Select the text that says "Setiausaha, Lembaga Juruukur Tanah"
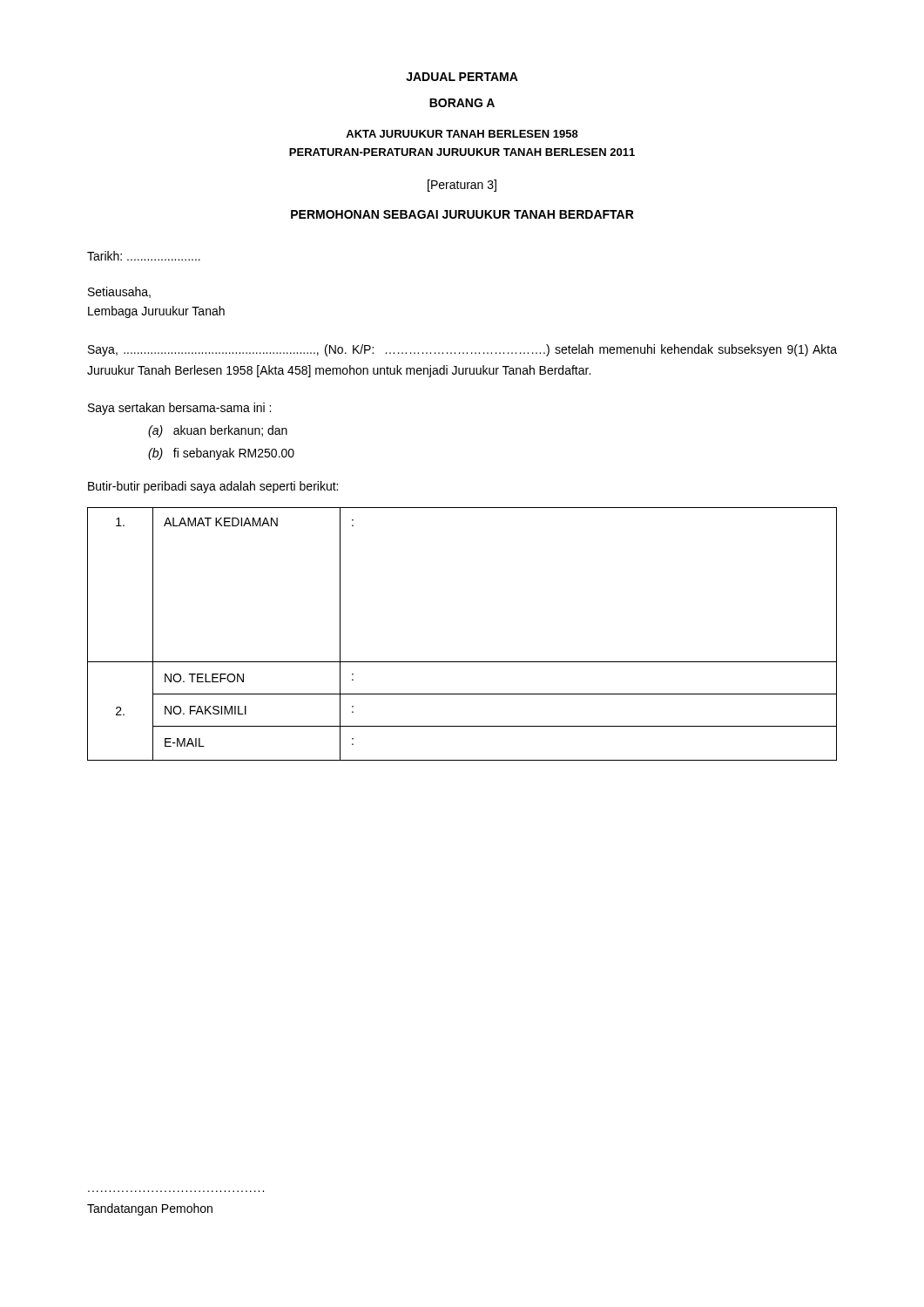Viewport: 924px width, 1307px height. 156,301
